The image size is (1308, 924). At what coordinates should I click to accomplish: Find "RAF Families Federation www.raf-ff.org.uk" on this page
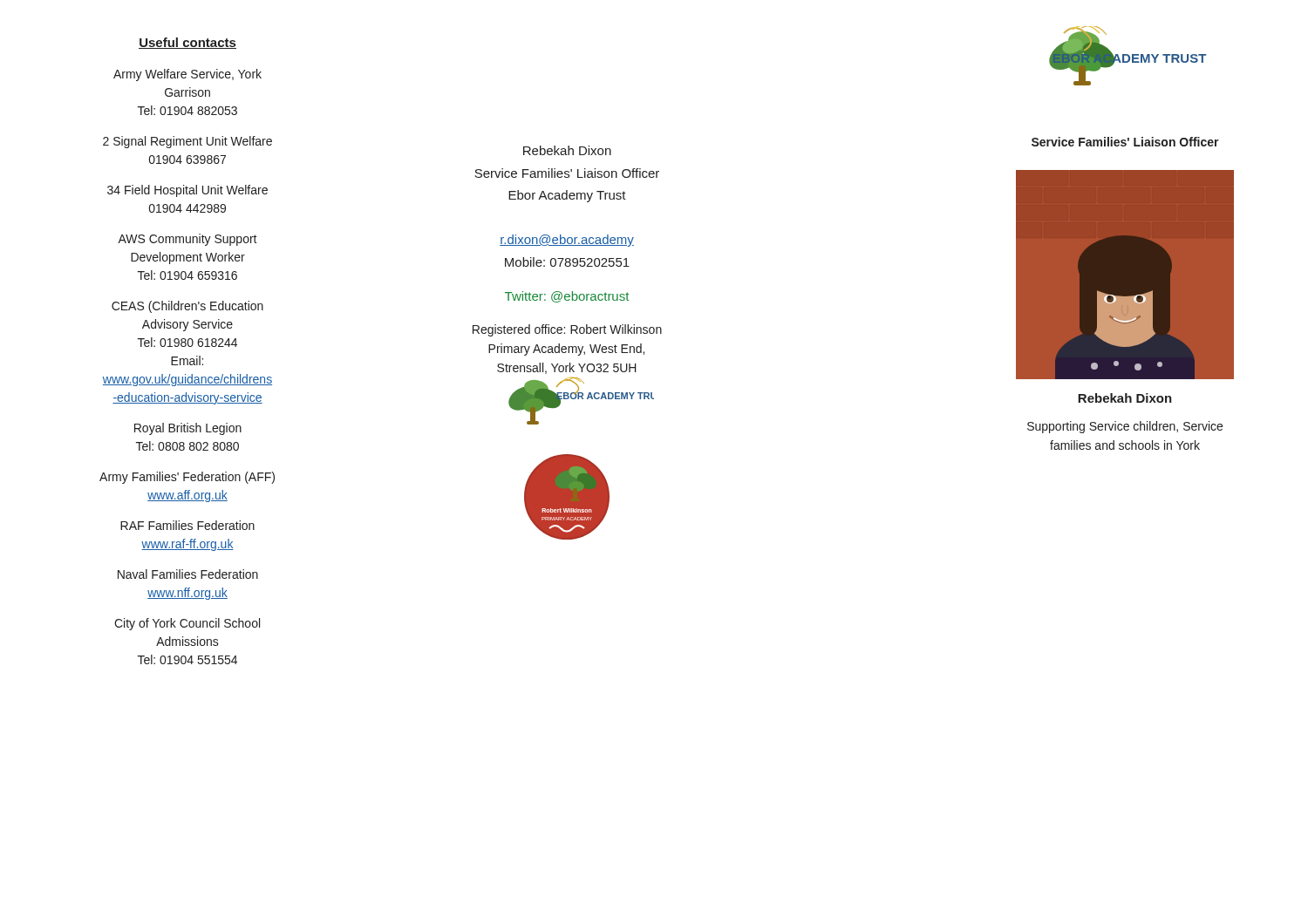(x=187, y=535)
